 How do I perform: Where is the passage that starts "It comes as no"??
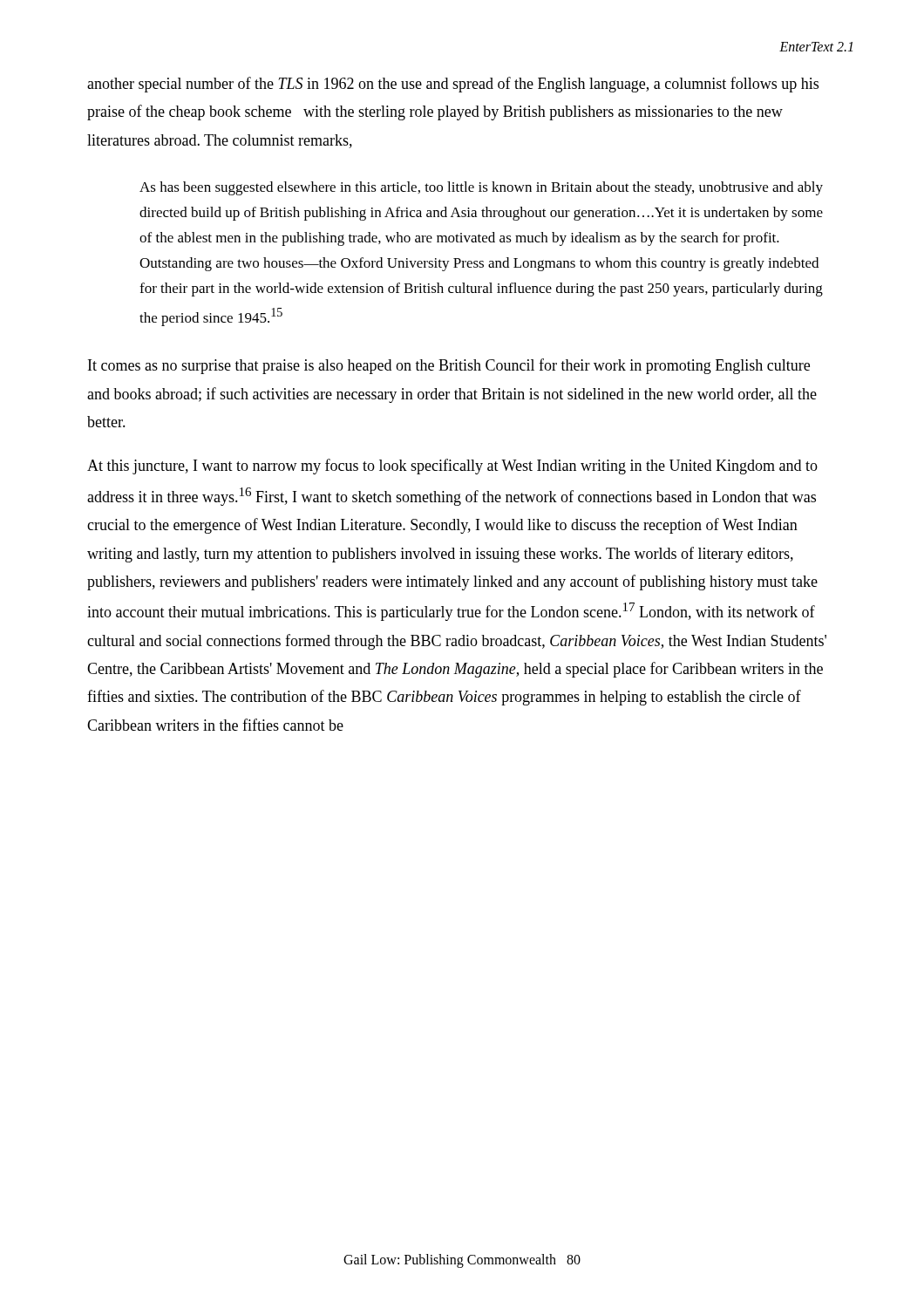click(x=462, y=394)
